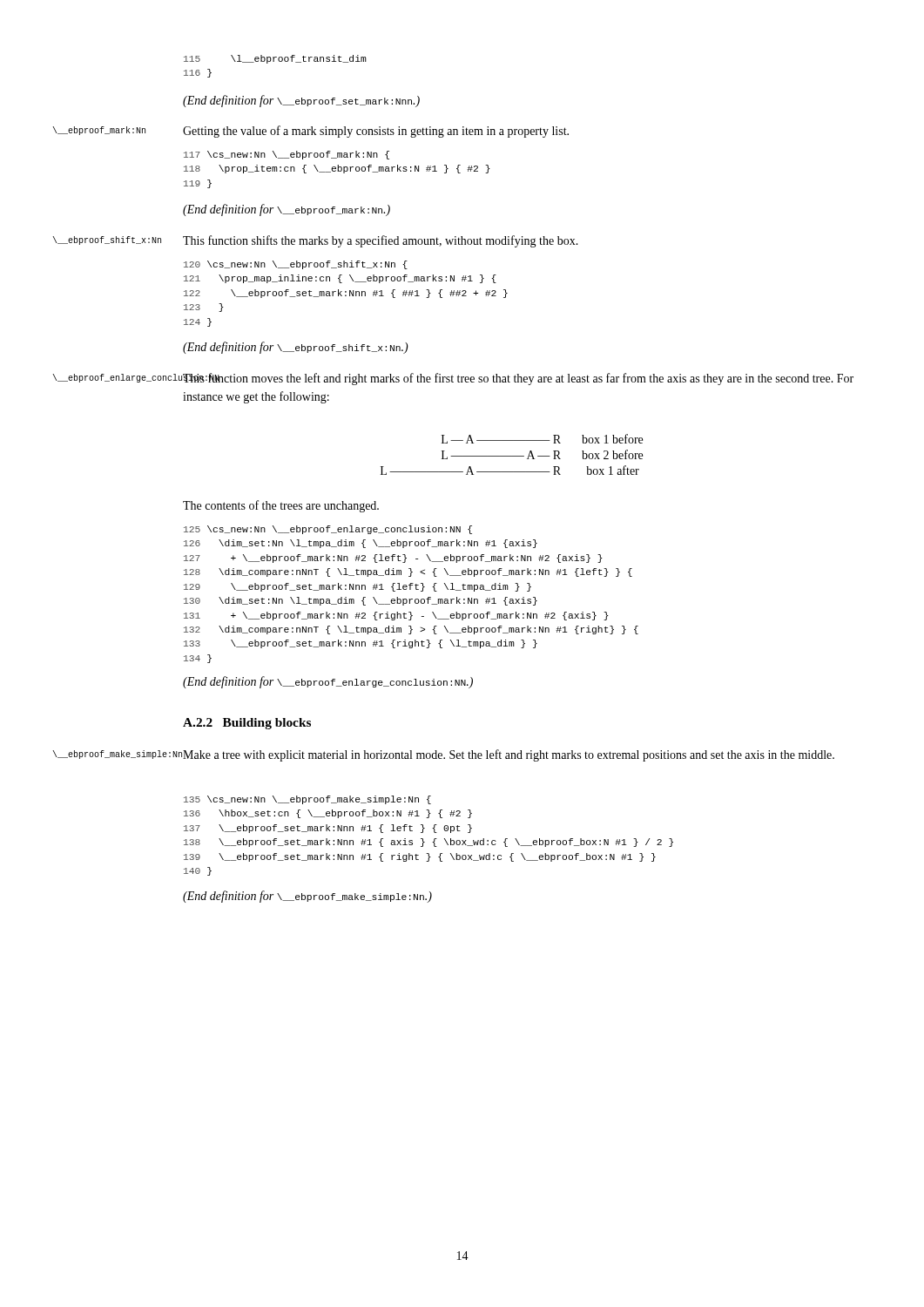This screenshot has width=924, height=1307.
Task: Locate the text that says "(End definition for \__ebproof_set_mark:Nnn.)"
Action: (x=301, y=101)
